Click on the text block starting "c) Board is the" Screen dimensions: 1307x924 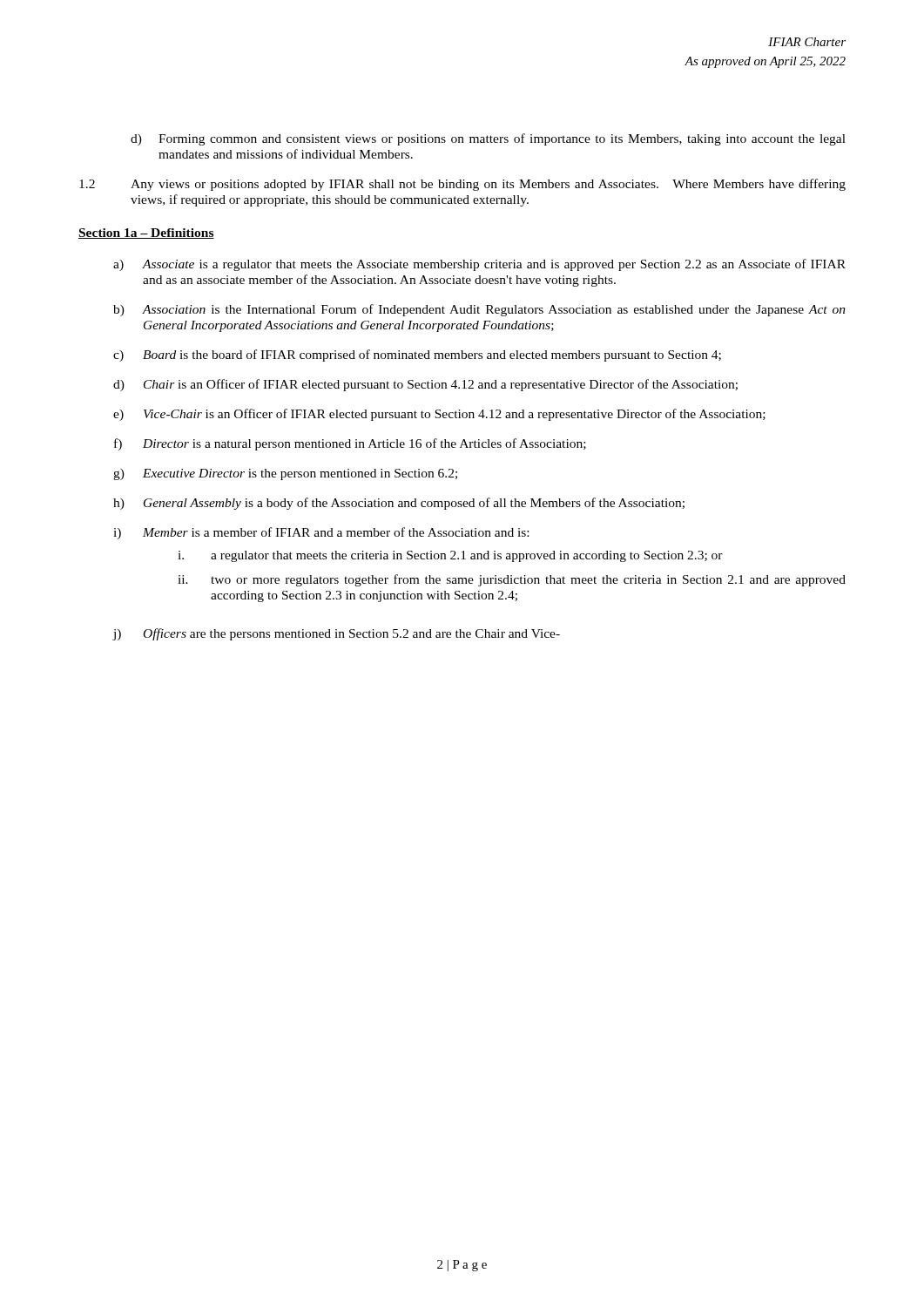[479, 355]
